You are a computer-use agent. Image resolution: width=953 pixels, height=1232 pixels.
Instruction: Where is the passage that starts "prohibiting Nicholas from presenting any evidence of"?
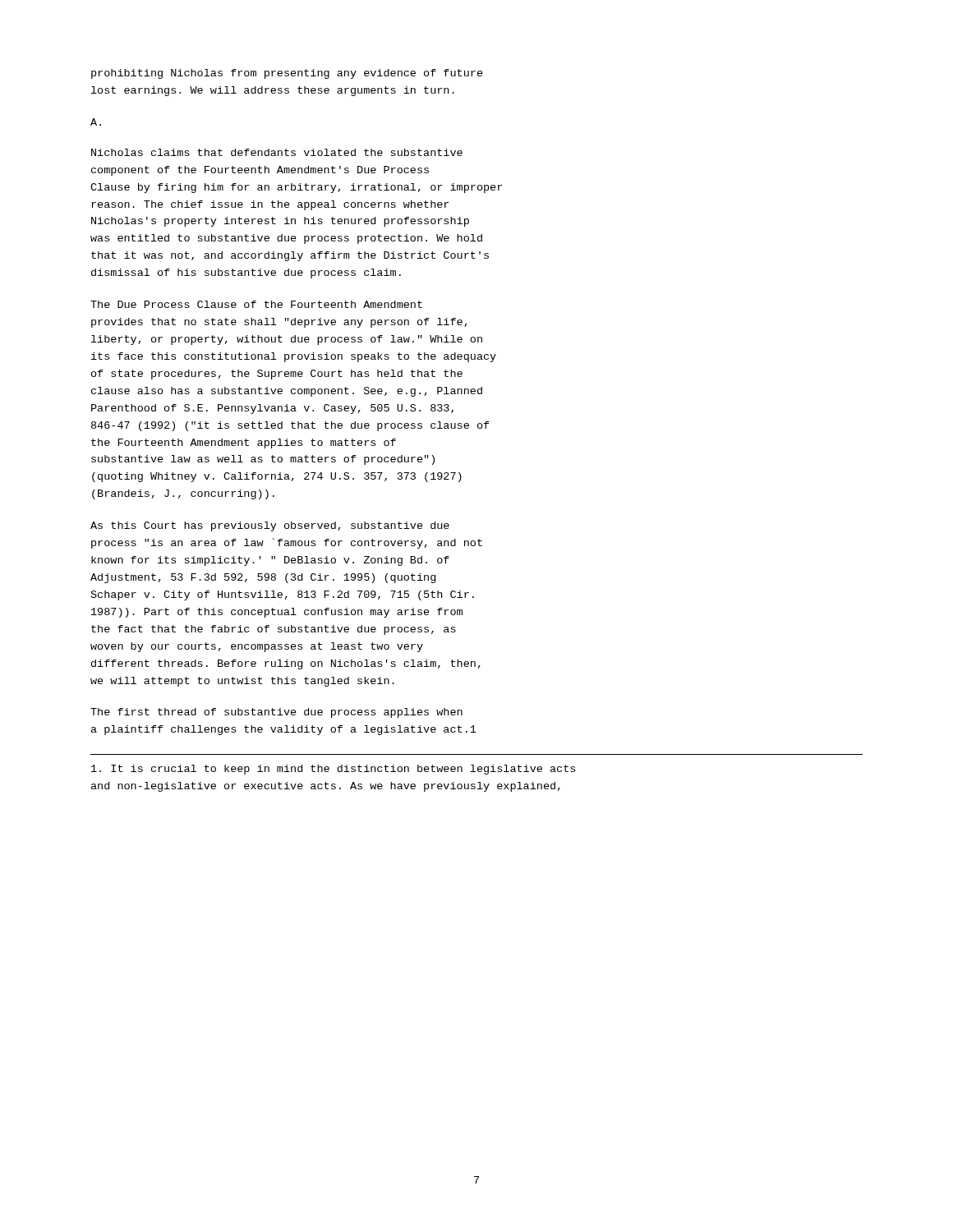(287, 82)
